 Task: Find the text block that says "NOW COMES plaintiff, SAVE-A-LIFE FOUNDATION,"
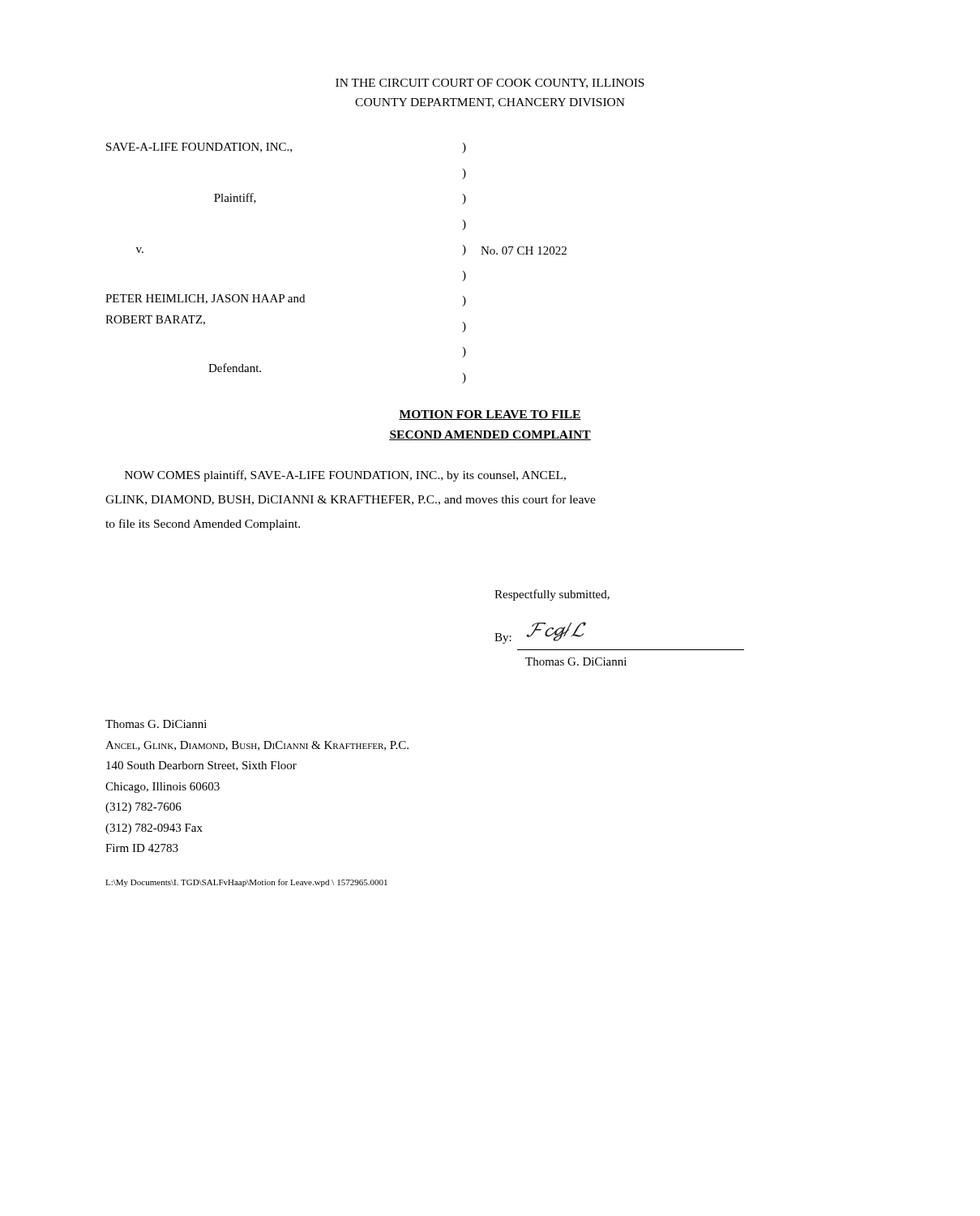point(351,499)
